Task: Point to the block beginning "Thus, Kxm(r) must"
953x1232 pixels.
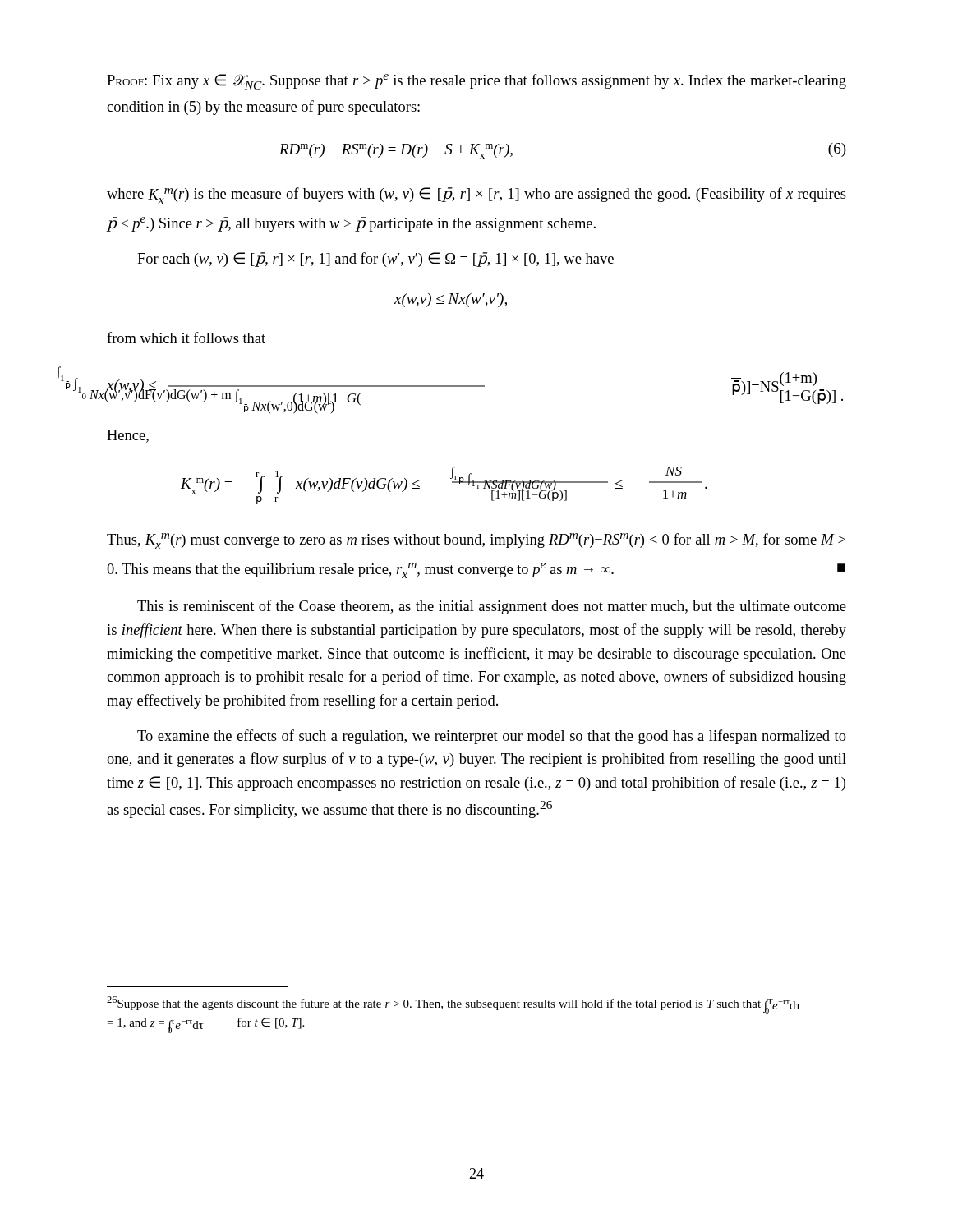Action: tap(476, 554)
